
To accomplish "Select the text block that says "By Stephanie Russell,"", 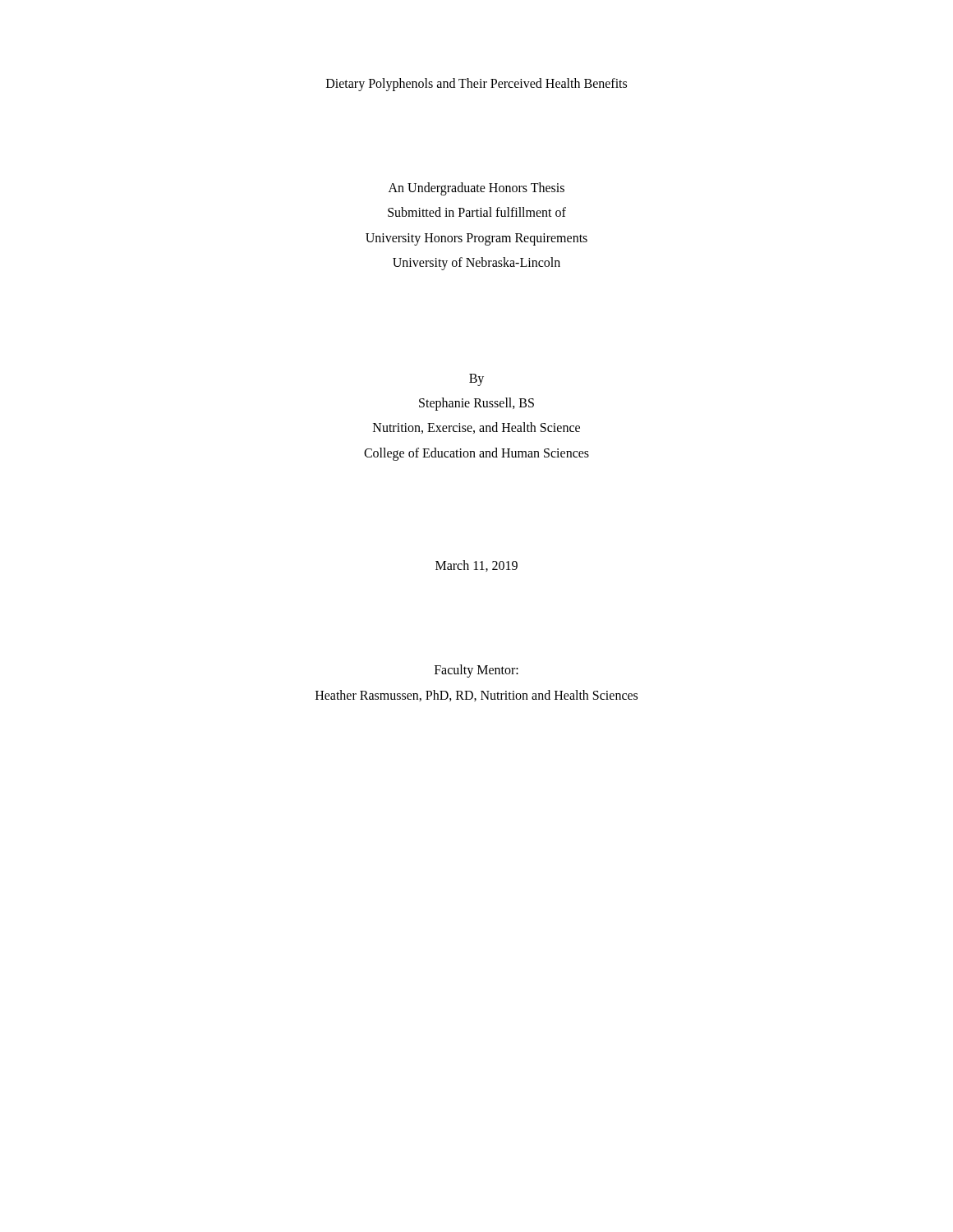I will click(x=476, y=415).
